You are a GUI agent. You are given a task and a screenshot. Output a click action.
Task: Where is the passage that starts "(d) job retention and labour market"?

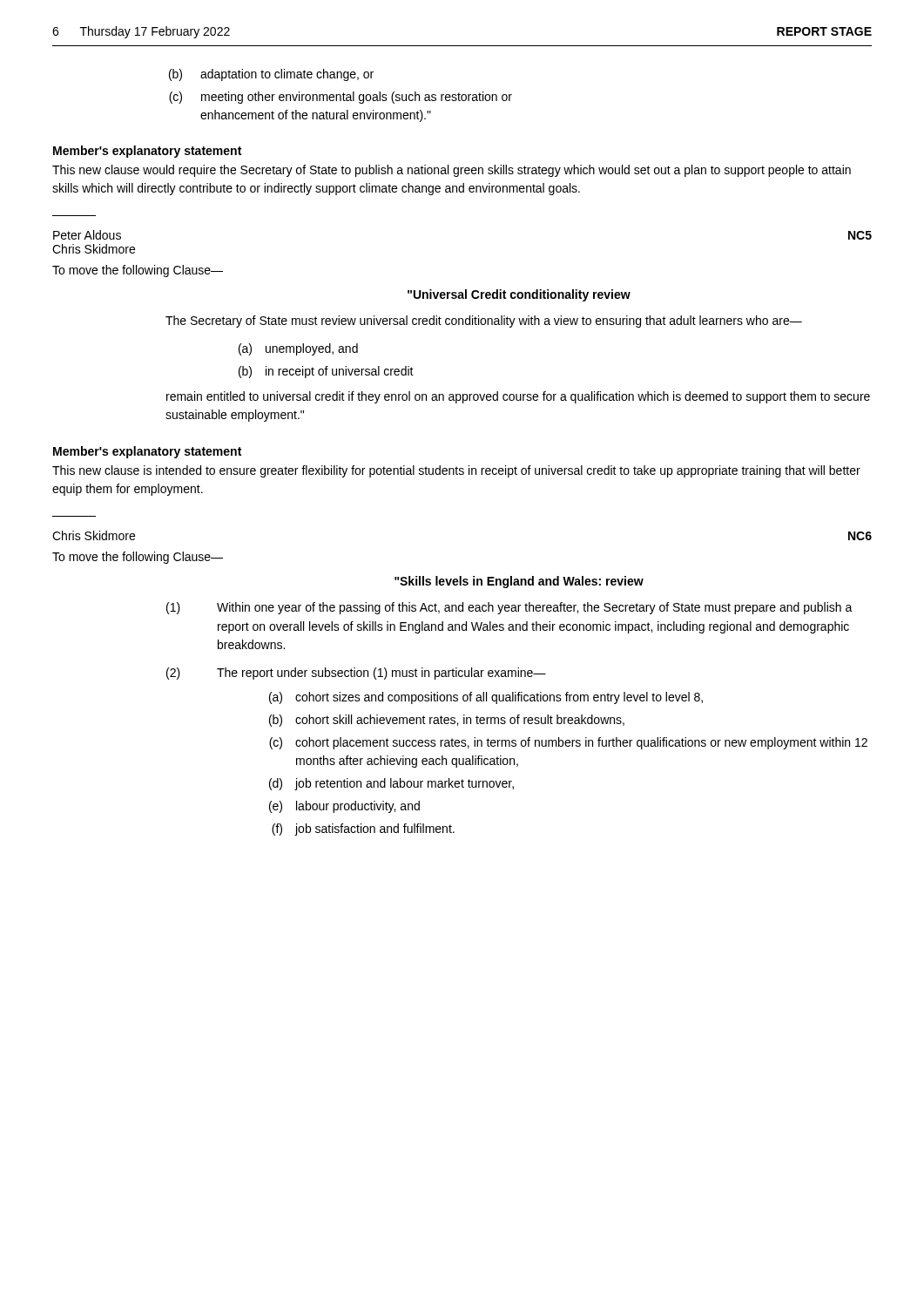point(391,784)
